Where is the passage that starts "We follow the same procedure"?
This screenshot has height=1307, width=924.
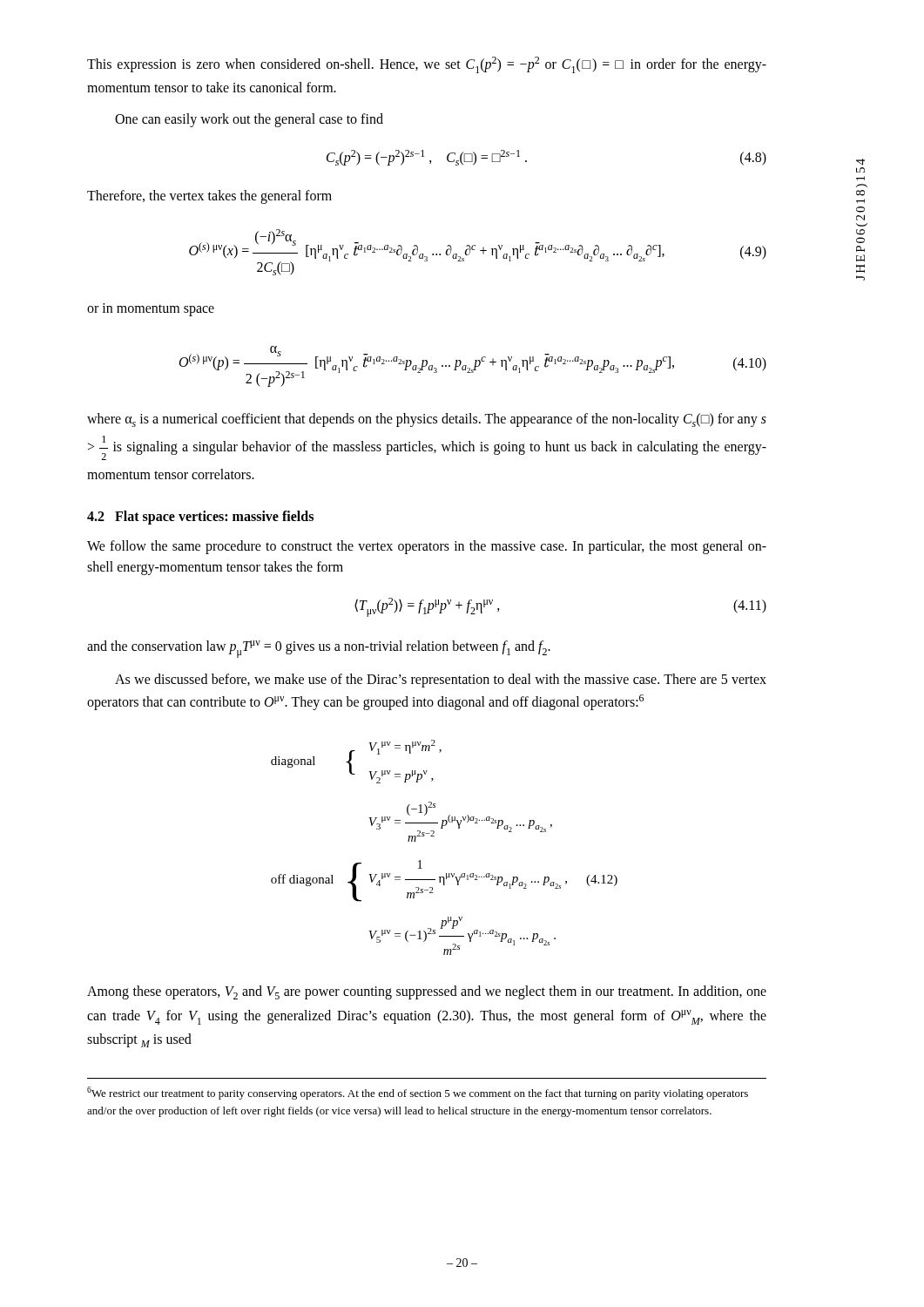(427, 557)
